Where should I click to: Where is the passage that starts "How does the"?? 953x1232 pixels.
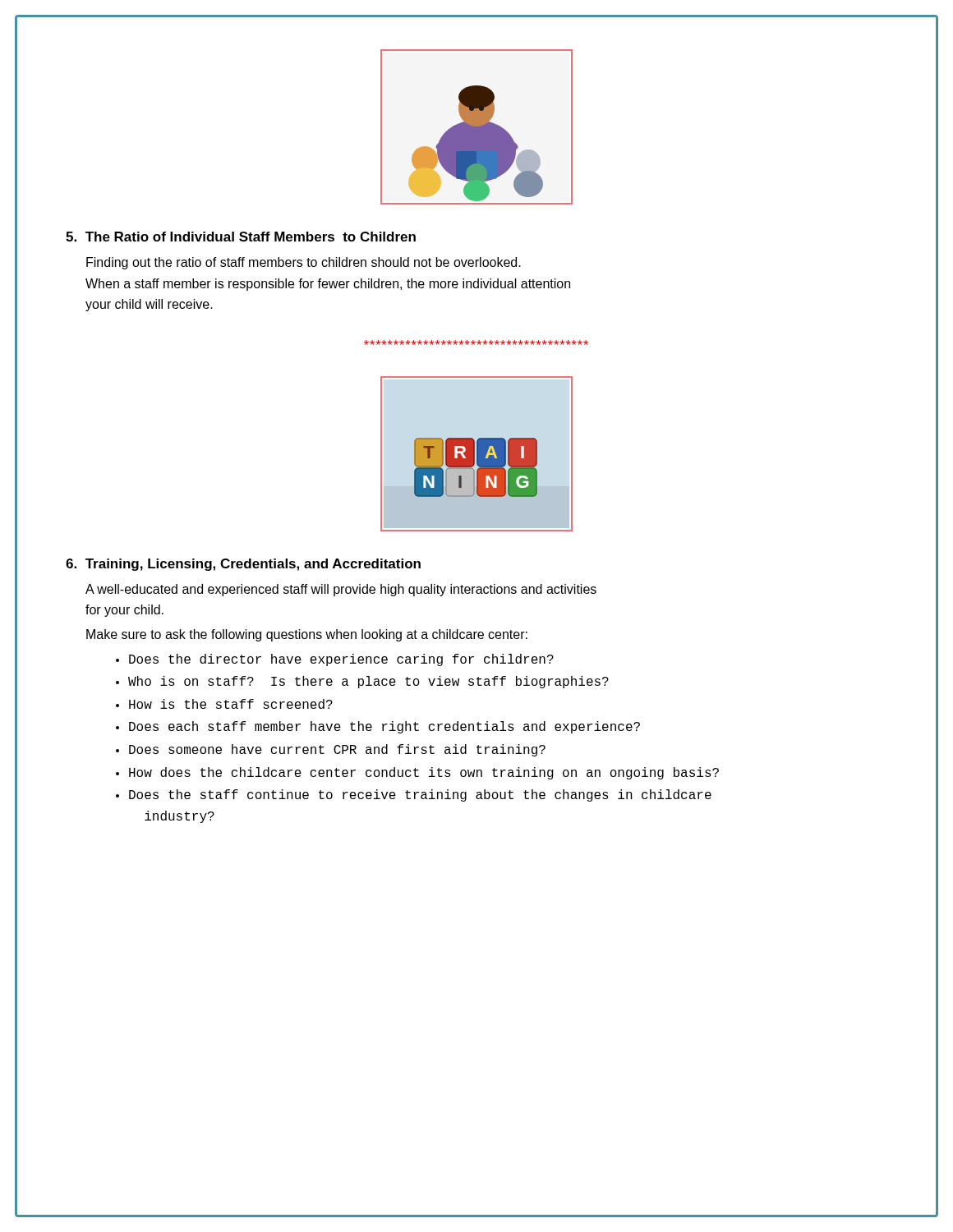click(x=424, y=773)
